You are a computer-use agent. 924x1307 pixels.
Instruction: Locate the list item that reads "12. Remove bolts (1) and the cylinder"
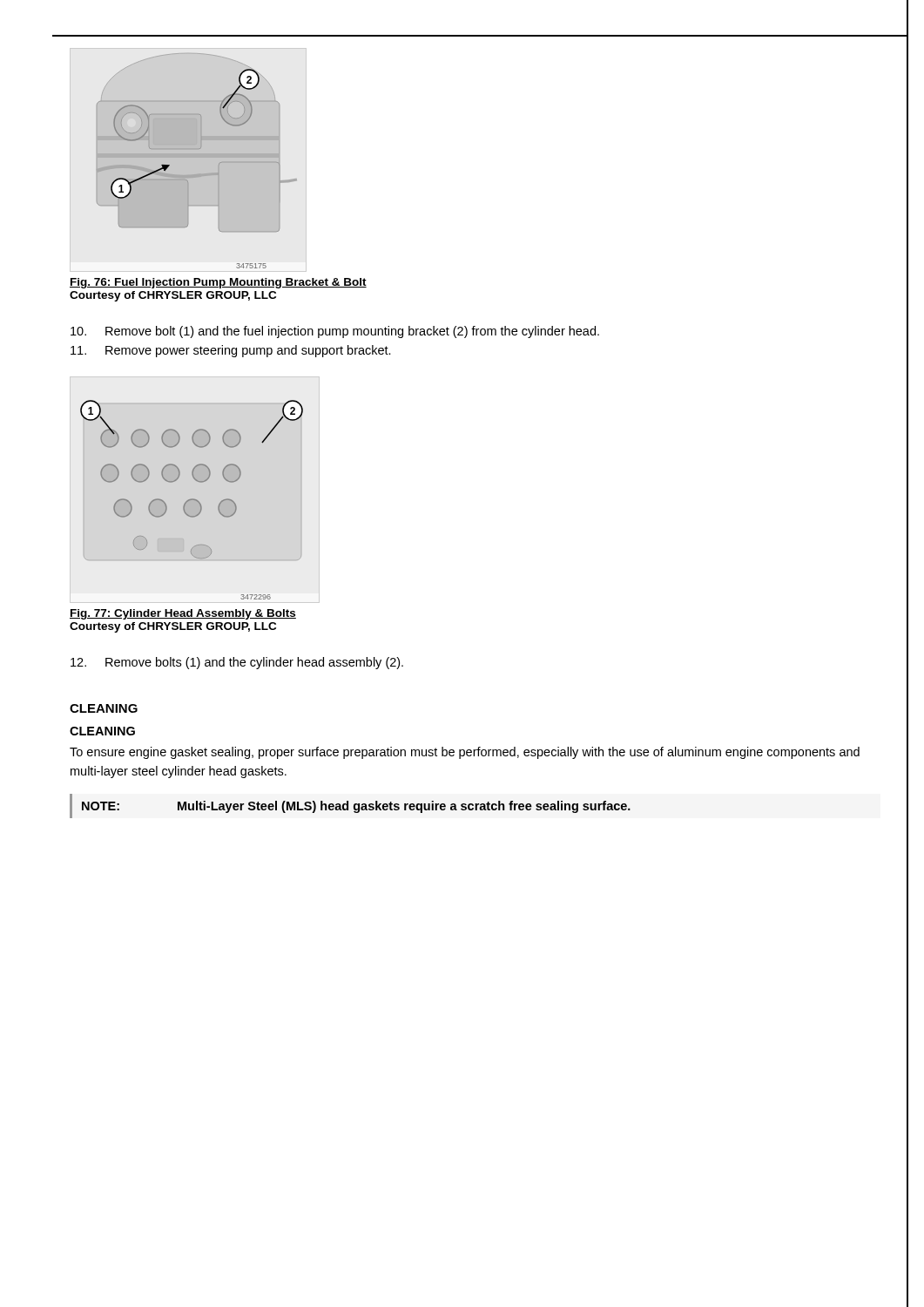pos(237,662)
